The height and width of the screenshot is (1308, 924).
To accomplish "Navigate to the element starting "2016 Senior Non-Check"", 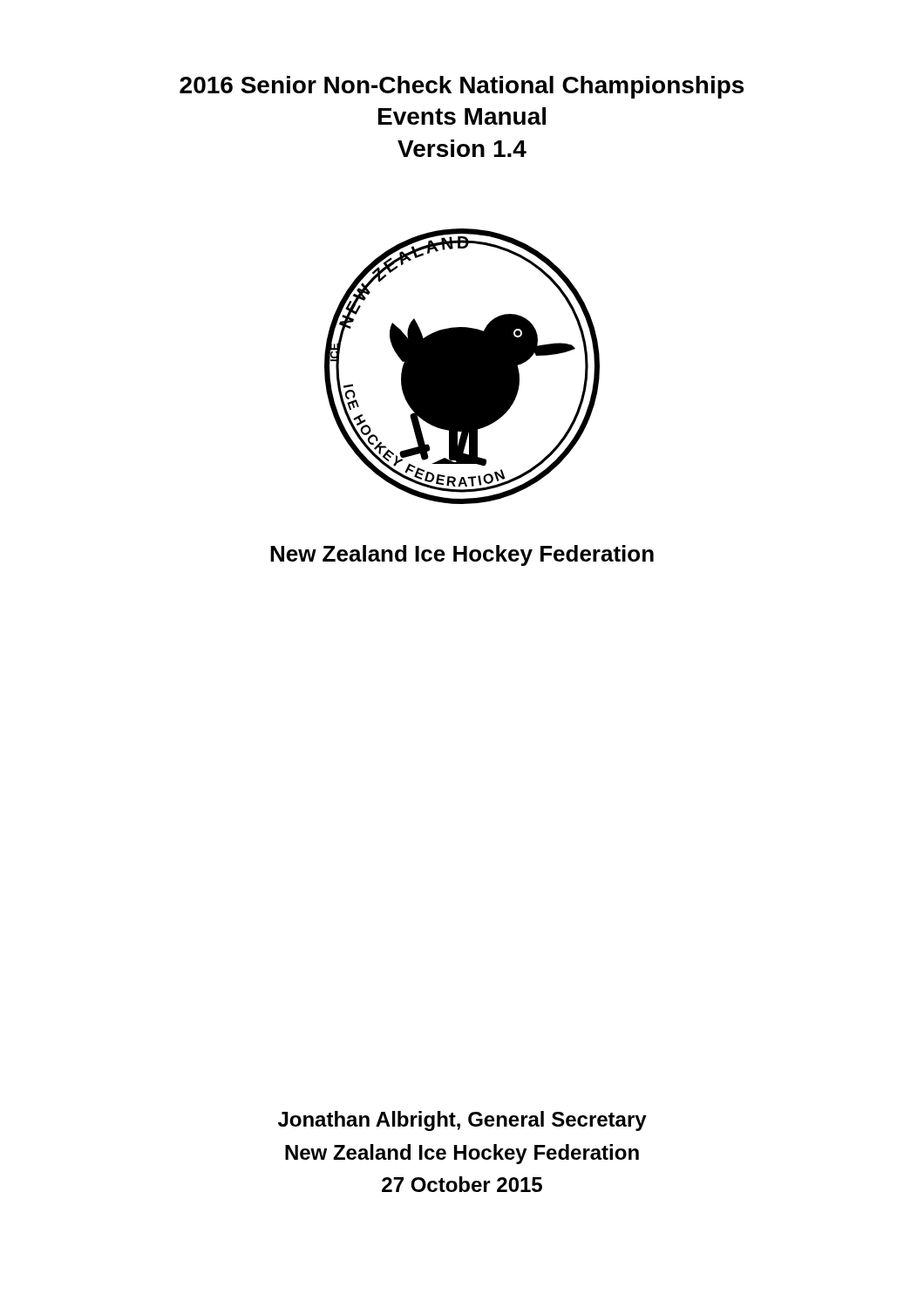I will [x=462, y=117].
